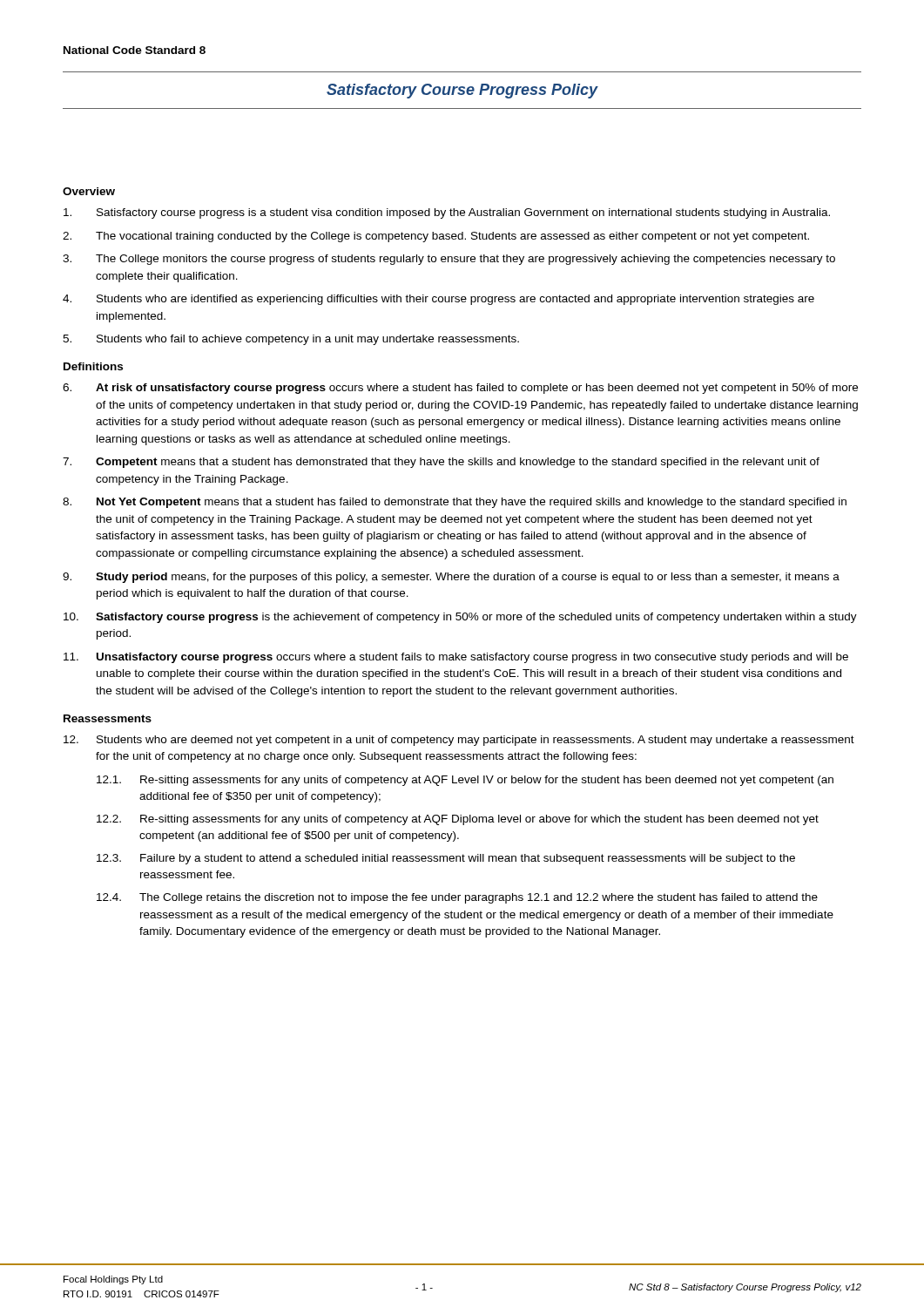Find the passage starting "11. Unsatisfactory course progress occurs where a student"
The height and width of the screenshot is (1307, 924).
[462, 674]
